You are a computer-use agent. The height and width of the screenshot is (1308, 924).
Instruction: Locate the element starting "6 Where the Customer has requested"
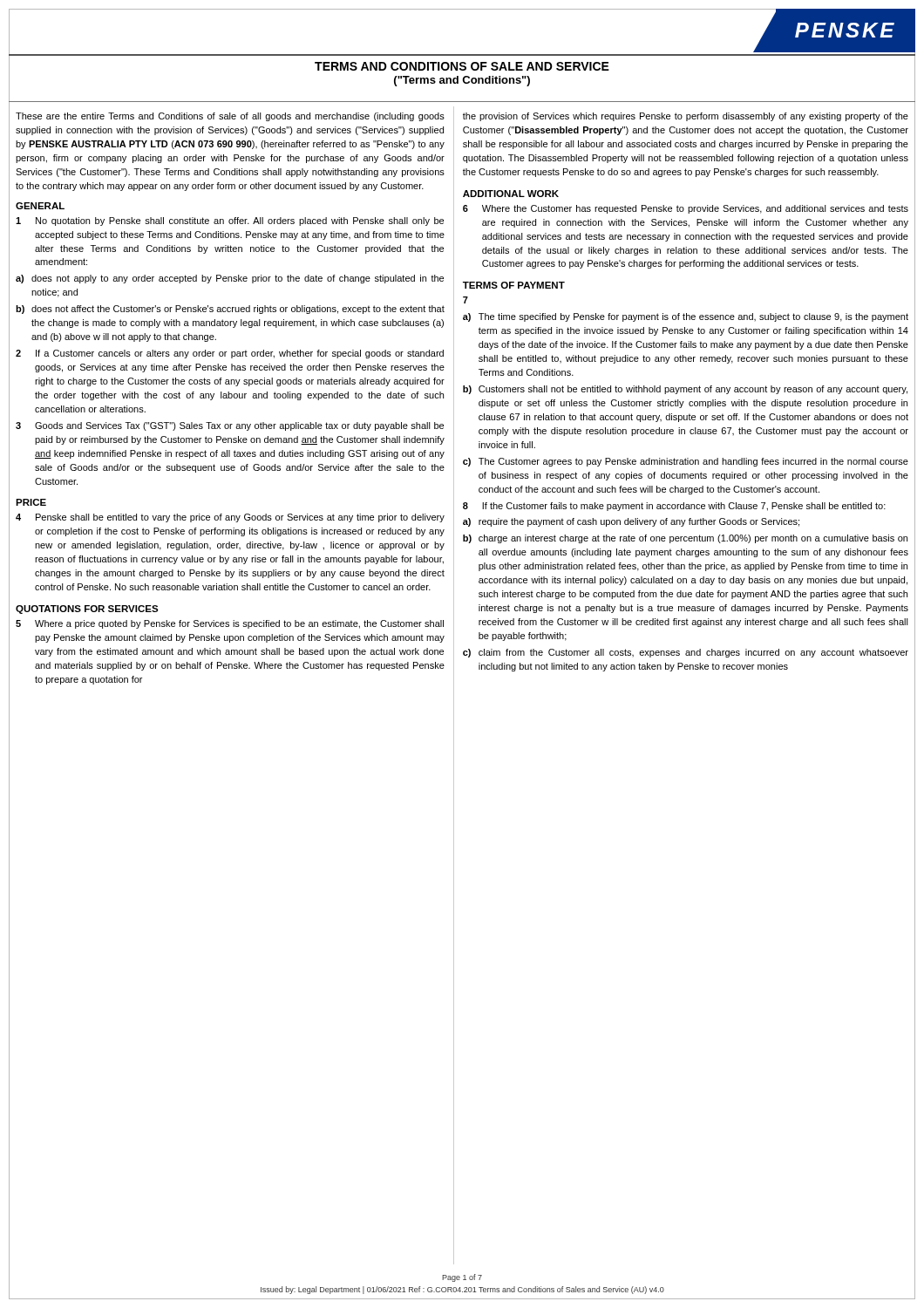coord(685,237)
